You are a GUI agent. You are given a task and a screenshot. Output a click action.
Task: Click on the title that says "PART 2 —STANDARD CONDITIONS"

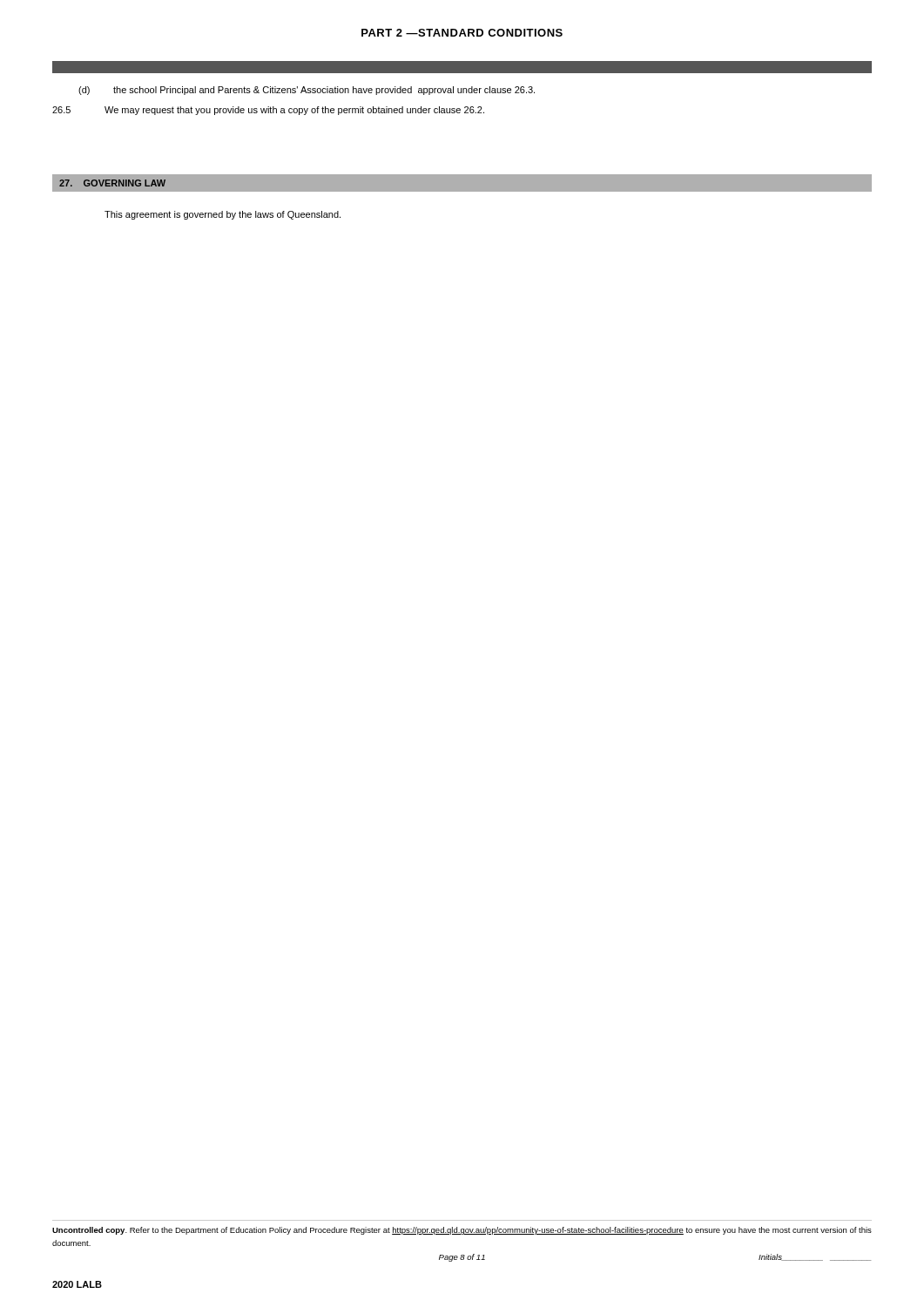point(462,33)
